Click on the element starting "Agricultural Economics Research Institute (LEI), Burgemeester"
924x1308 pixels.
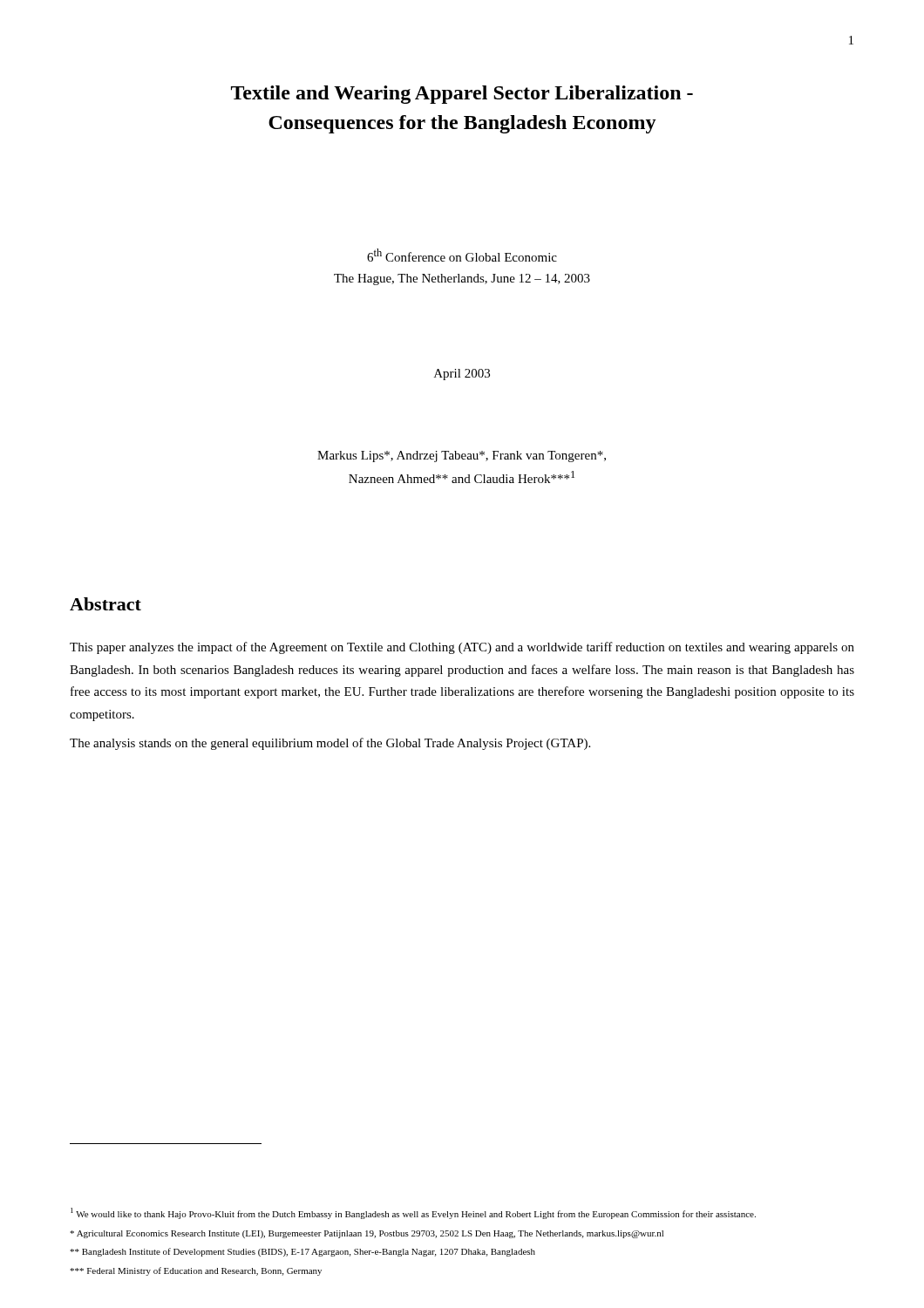(x=462, y=1233)
